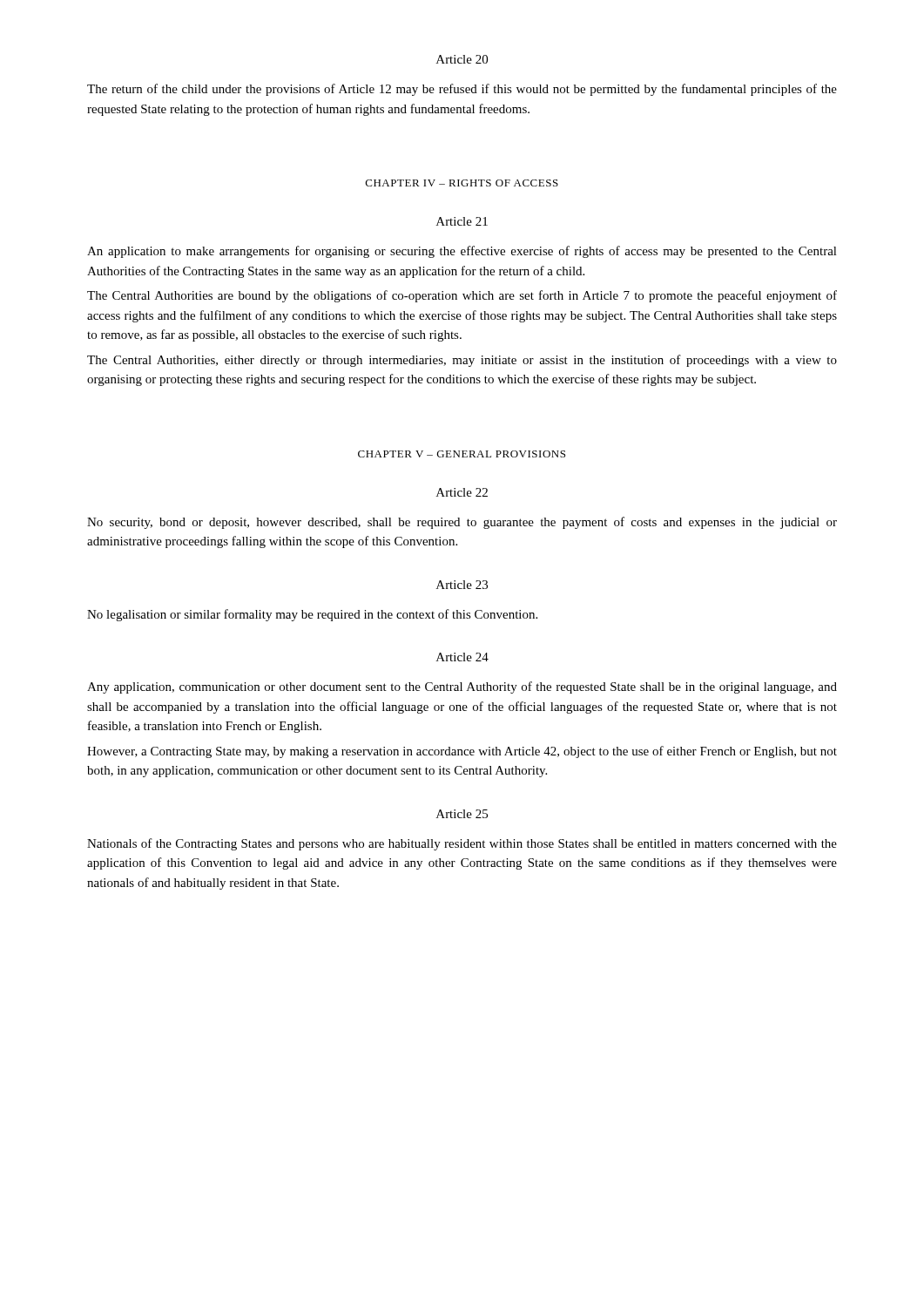Click where it says "Article 24"
The width and height of the screenshot is (924, 1307).
click(462, 657)
